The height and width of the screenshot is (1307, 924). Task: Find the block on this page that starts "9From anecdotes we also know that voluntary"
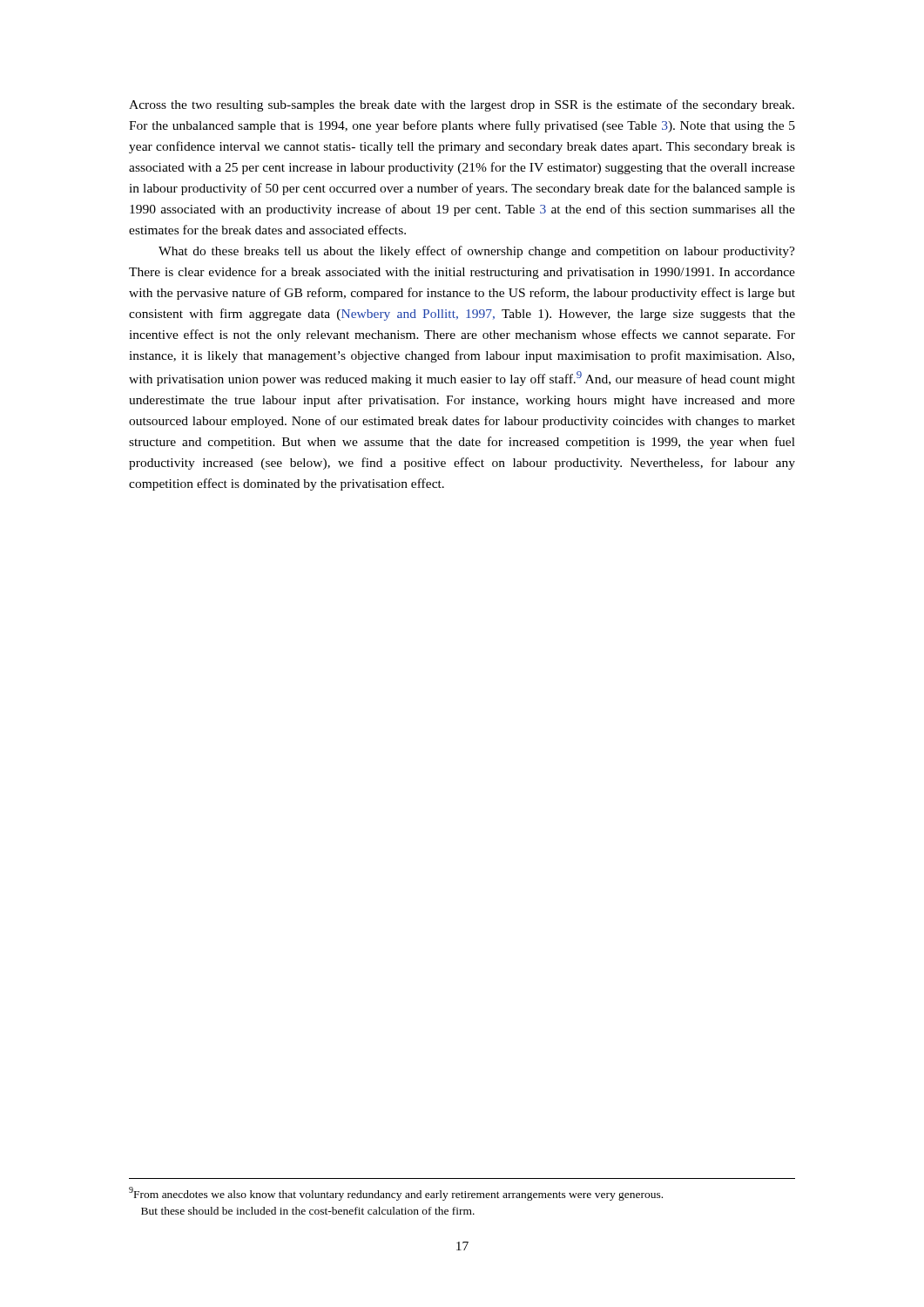(x=396, y=1201)
